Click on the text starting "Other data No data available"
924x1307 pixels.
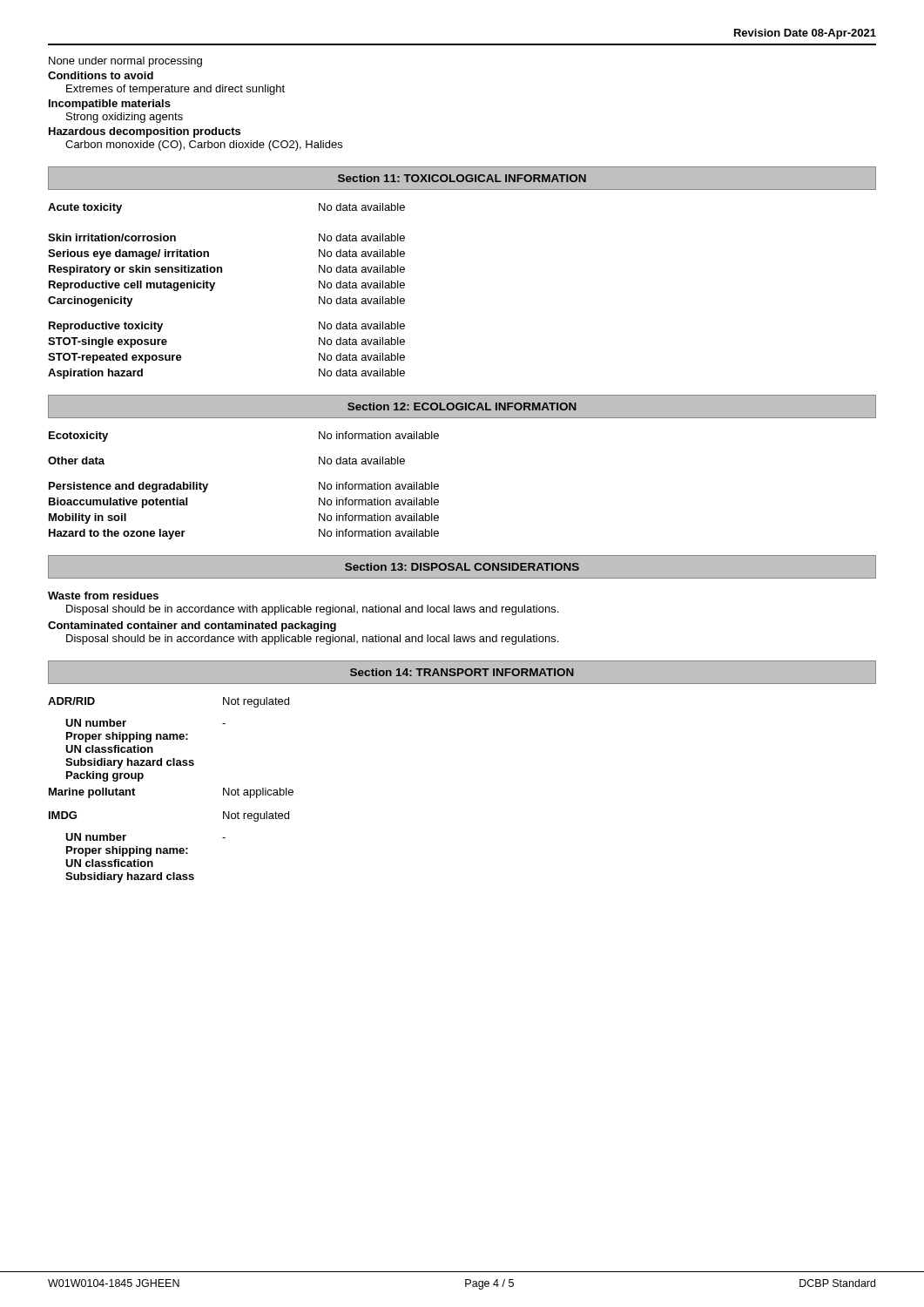73,460
